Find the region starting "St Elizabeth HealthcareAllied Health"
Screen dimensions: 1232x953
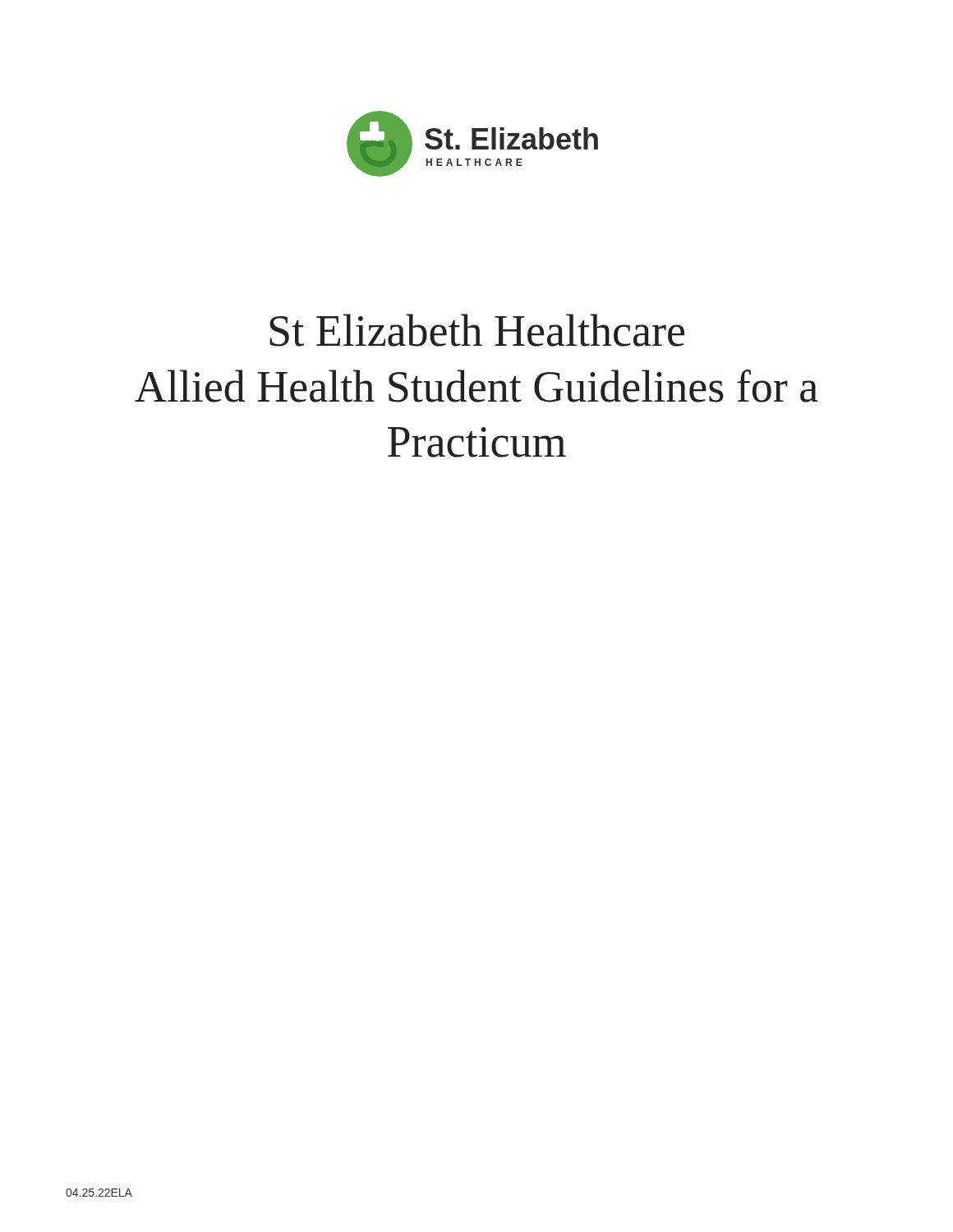point(476,387)
